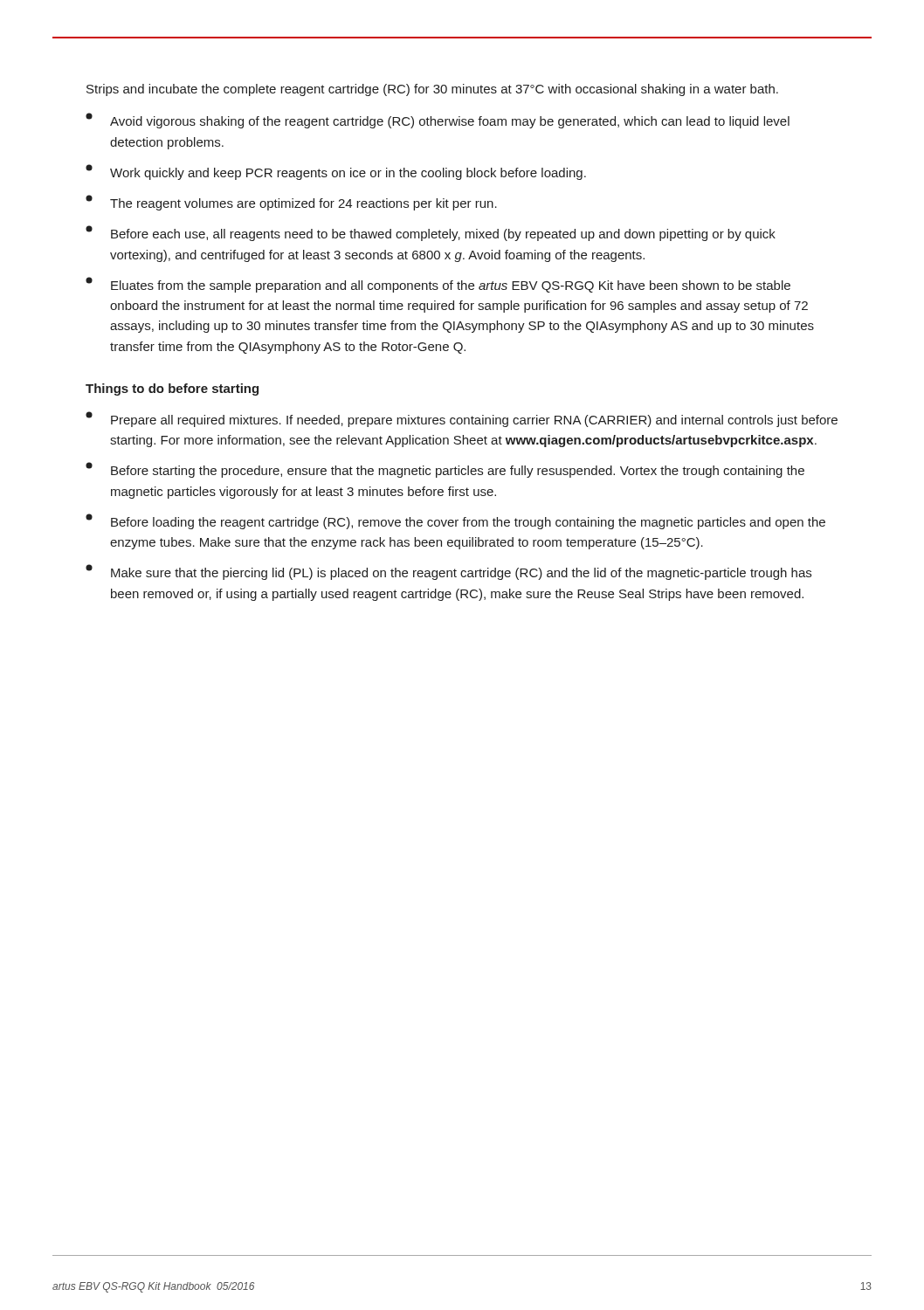924x1310 pixels.
Task: Find the block on this page that starts "Before each use, all"
Action: tap(462, 244)
